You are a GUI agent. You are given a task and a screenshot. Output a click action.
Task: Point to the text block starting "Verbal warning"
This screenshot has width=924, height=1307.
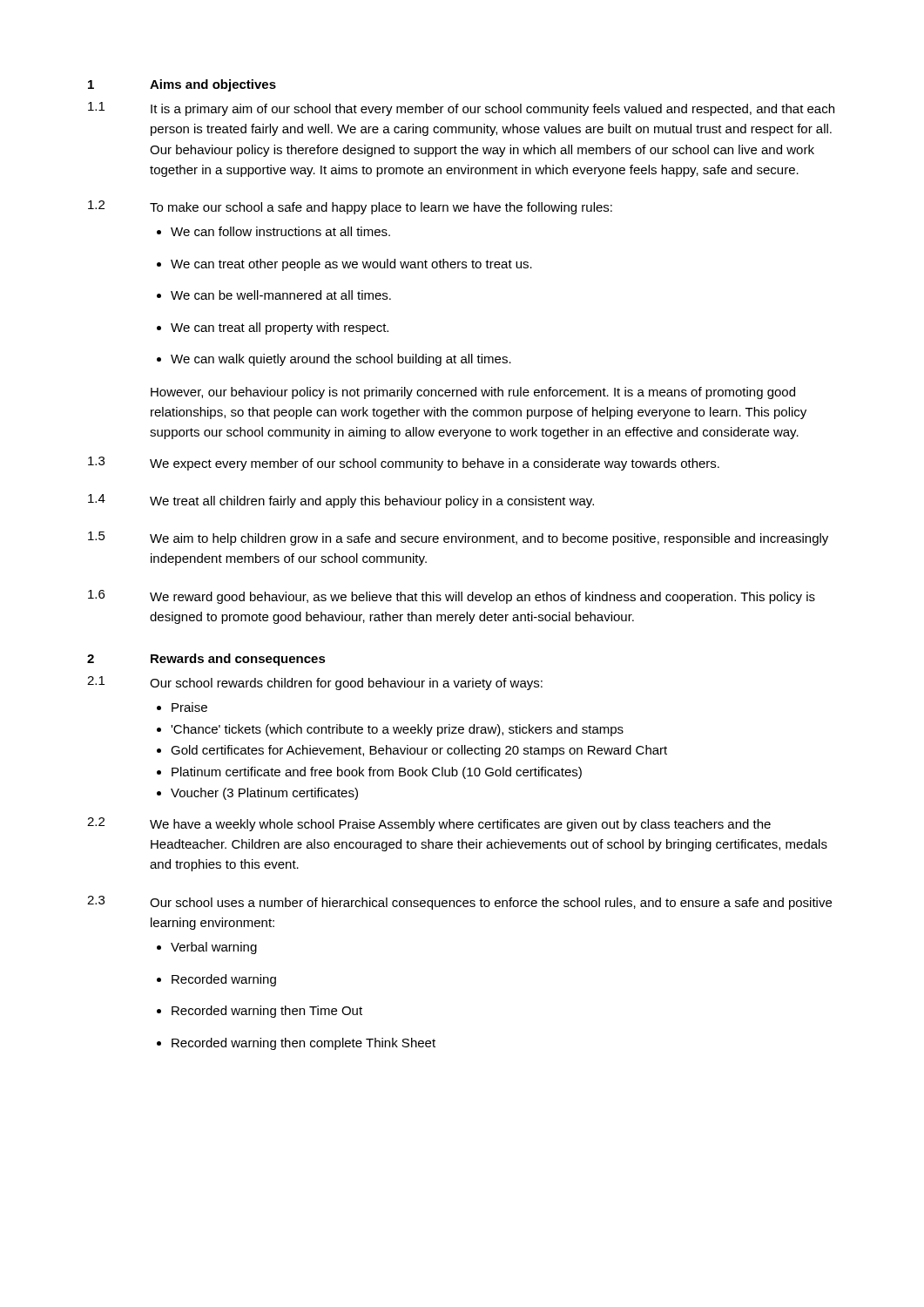[x=214, y=947]
